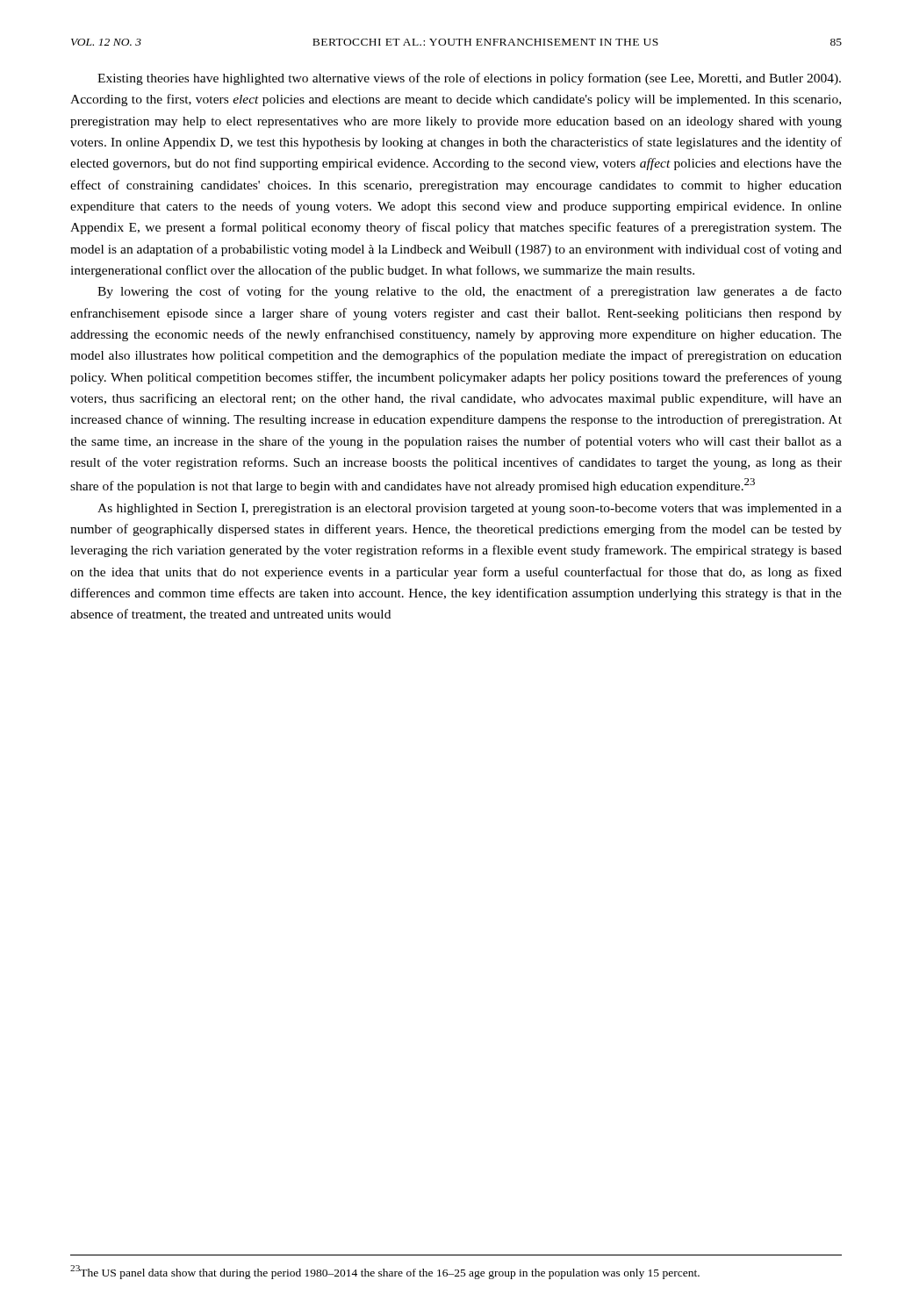912x1316 pixels.
Task: Select the element starting "By lowering the cost of"
Action: coord(456,389)
